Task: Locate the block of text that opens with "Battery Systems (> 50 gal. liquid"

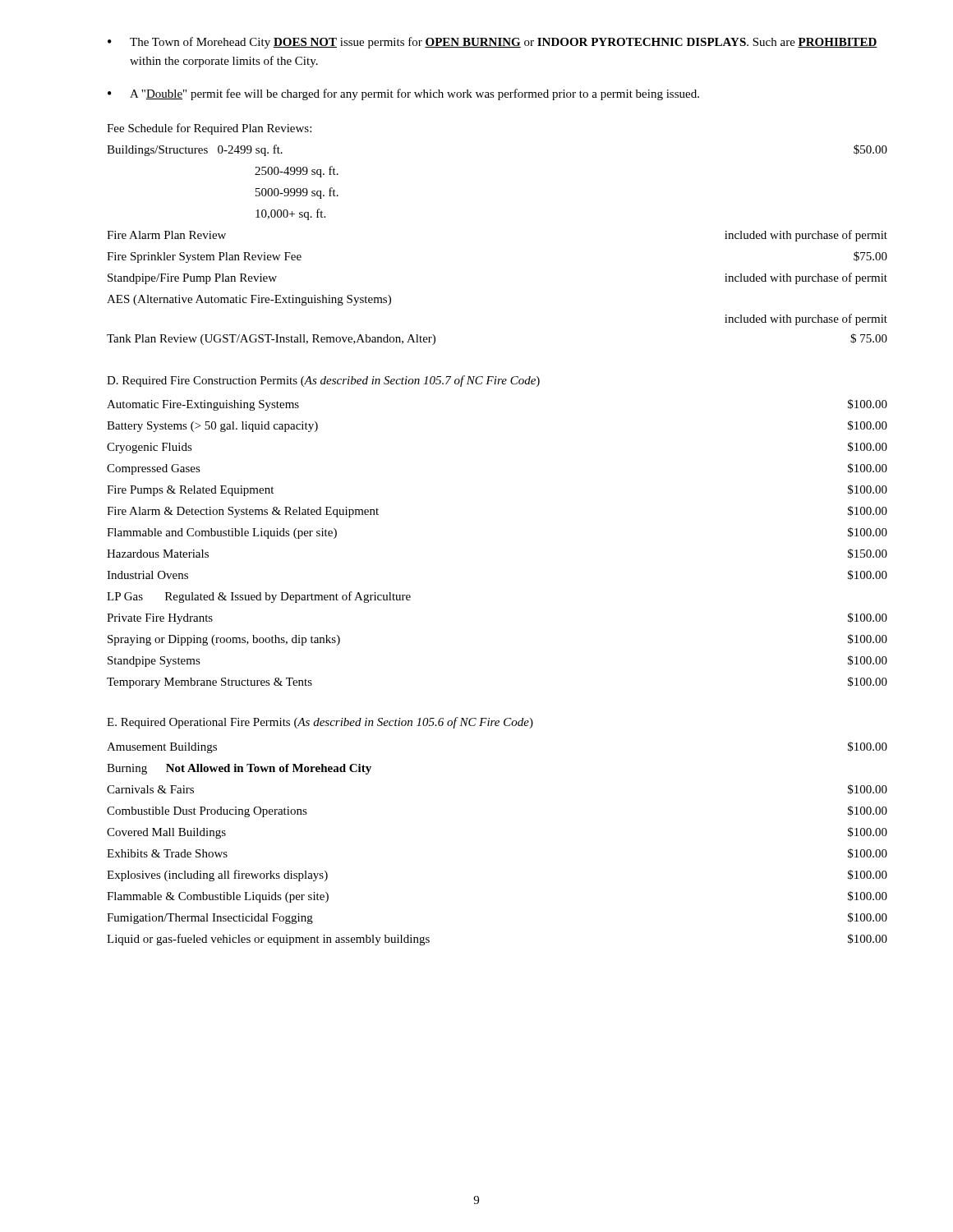Action: click(x=212, y=427)
